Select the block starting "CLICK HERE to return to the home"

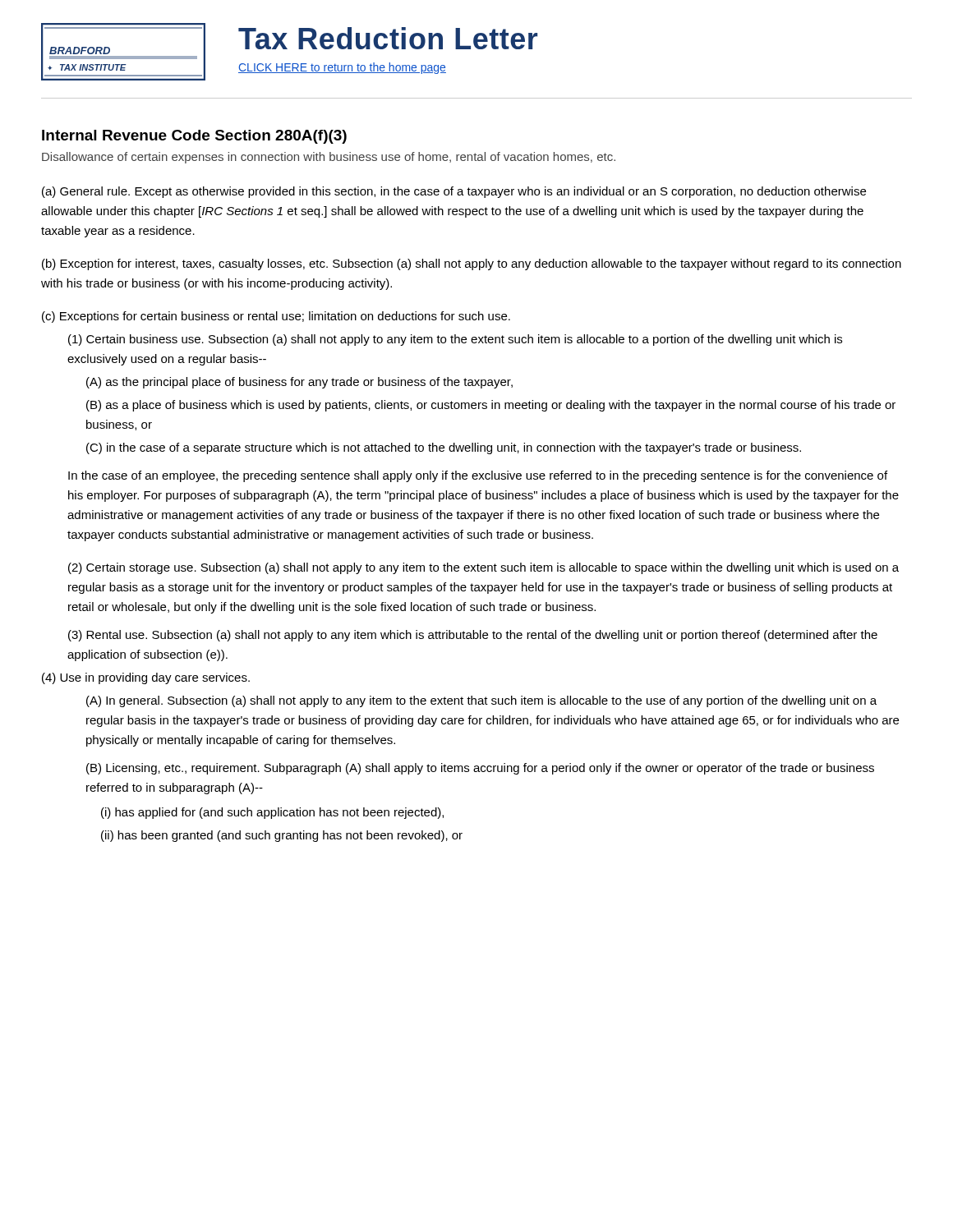[342, 67]
